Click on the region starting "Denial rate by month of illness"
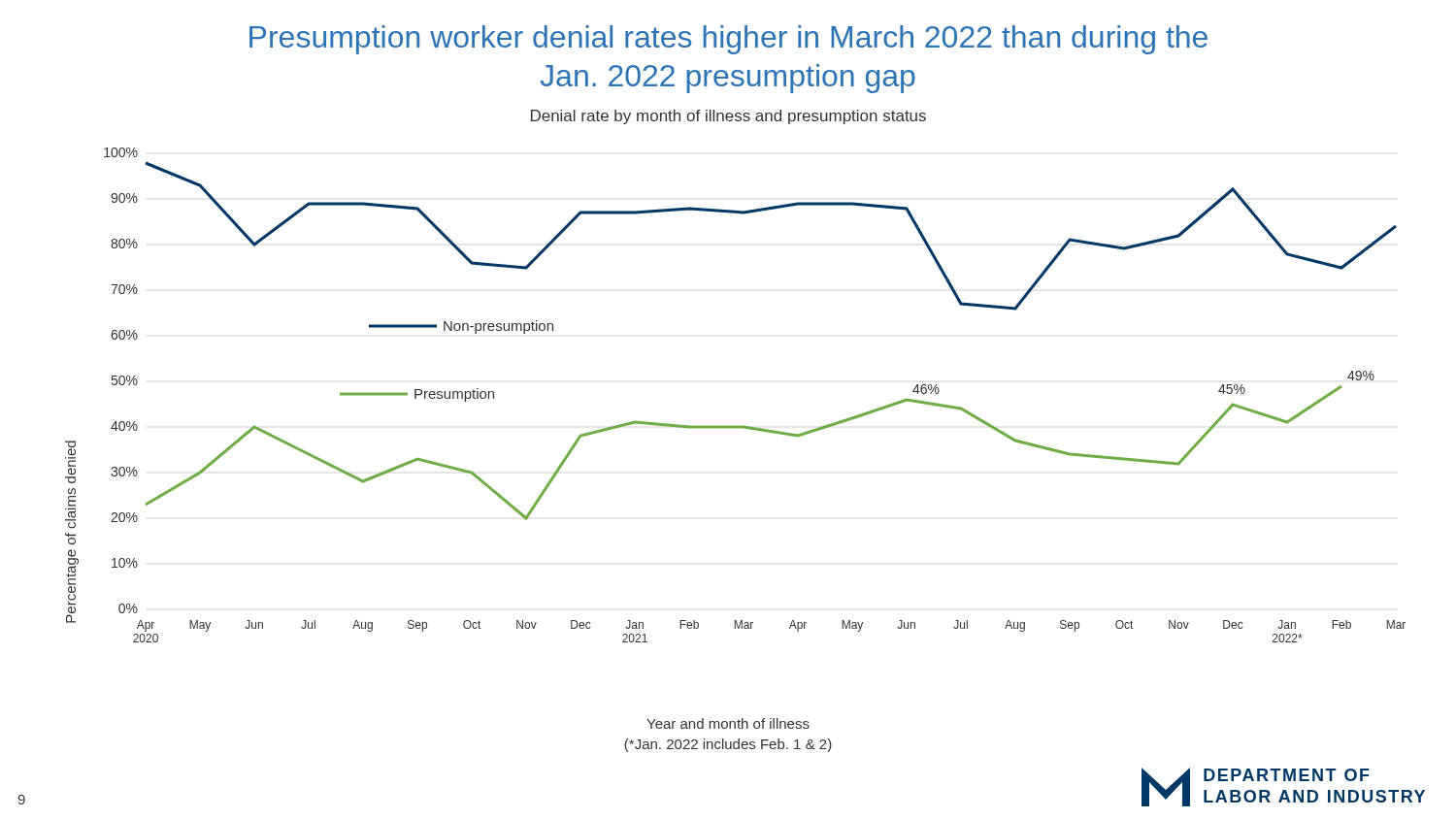1456x819 pixels. click(x=728, y=116)
